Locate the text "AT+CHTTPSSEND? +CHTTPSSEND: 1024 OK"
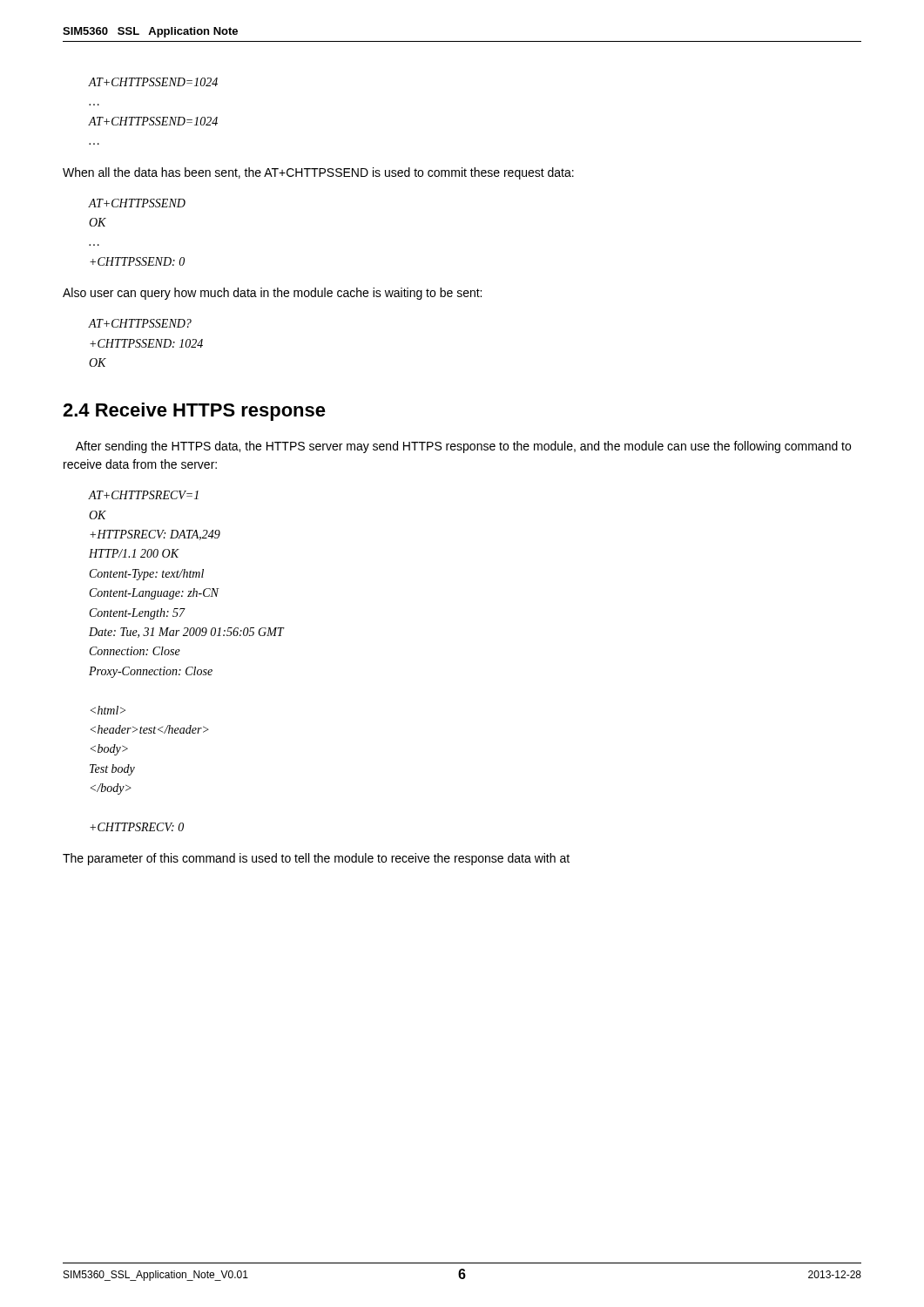Viewport: 924px width, 1307px height. 146,343
